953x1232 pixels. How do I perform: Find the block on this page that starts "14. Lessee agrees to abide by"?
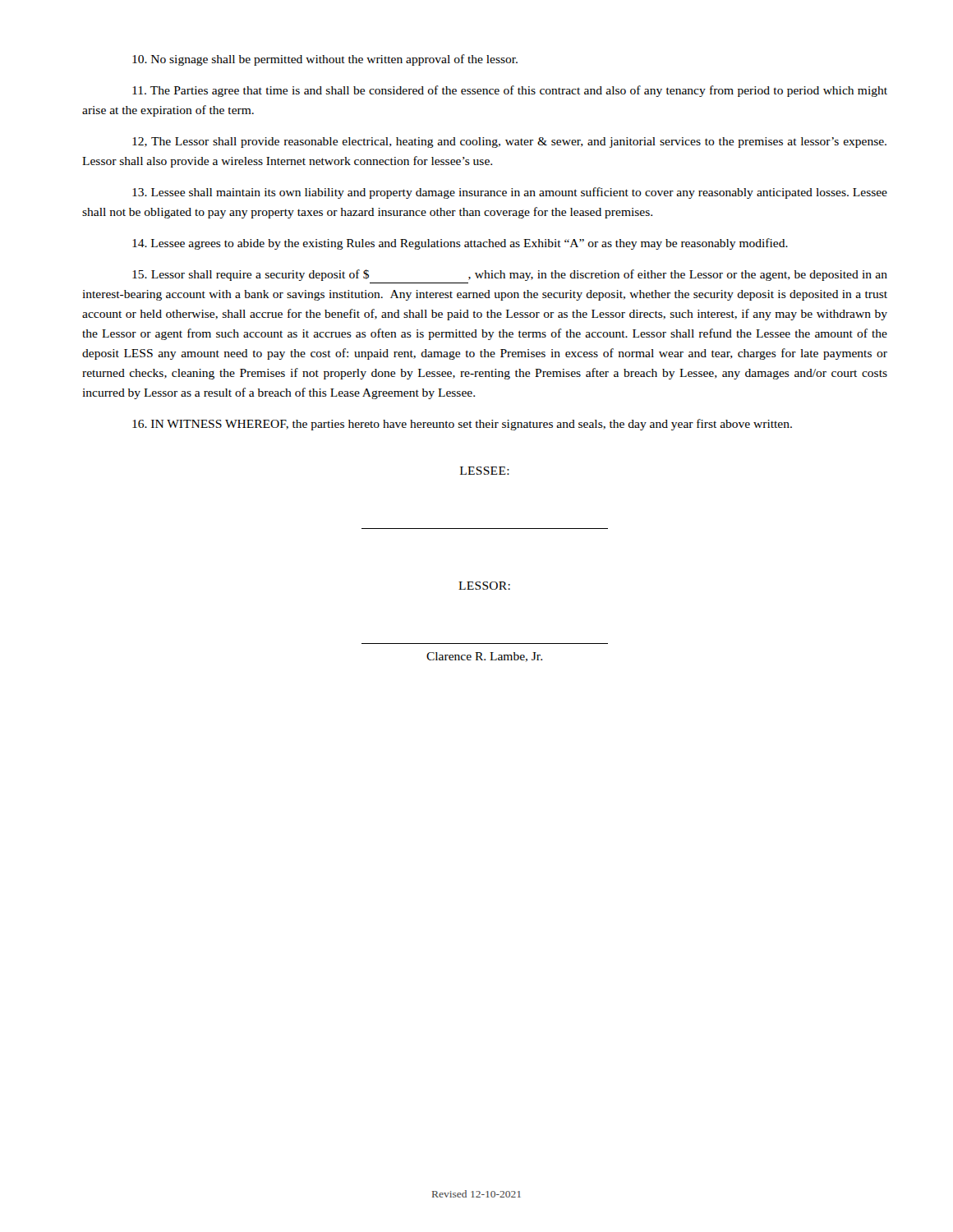460,243
